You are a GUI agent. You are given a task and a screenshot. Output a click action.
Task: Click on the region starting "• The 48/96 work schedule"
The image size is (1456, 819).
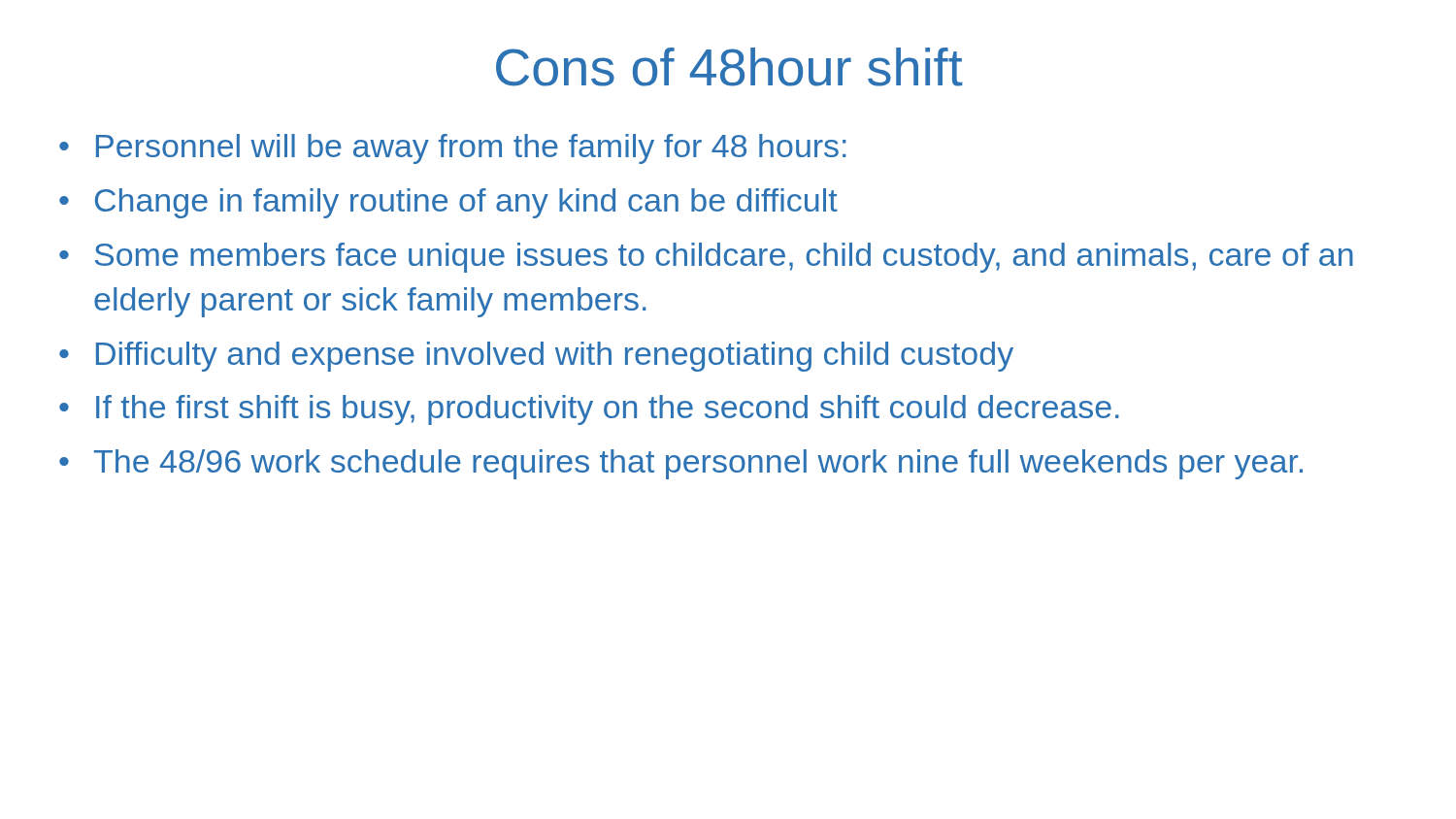point(728,462)
